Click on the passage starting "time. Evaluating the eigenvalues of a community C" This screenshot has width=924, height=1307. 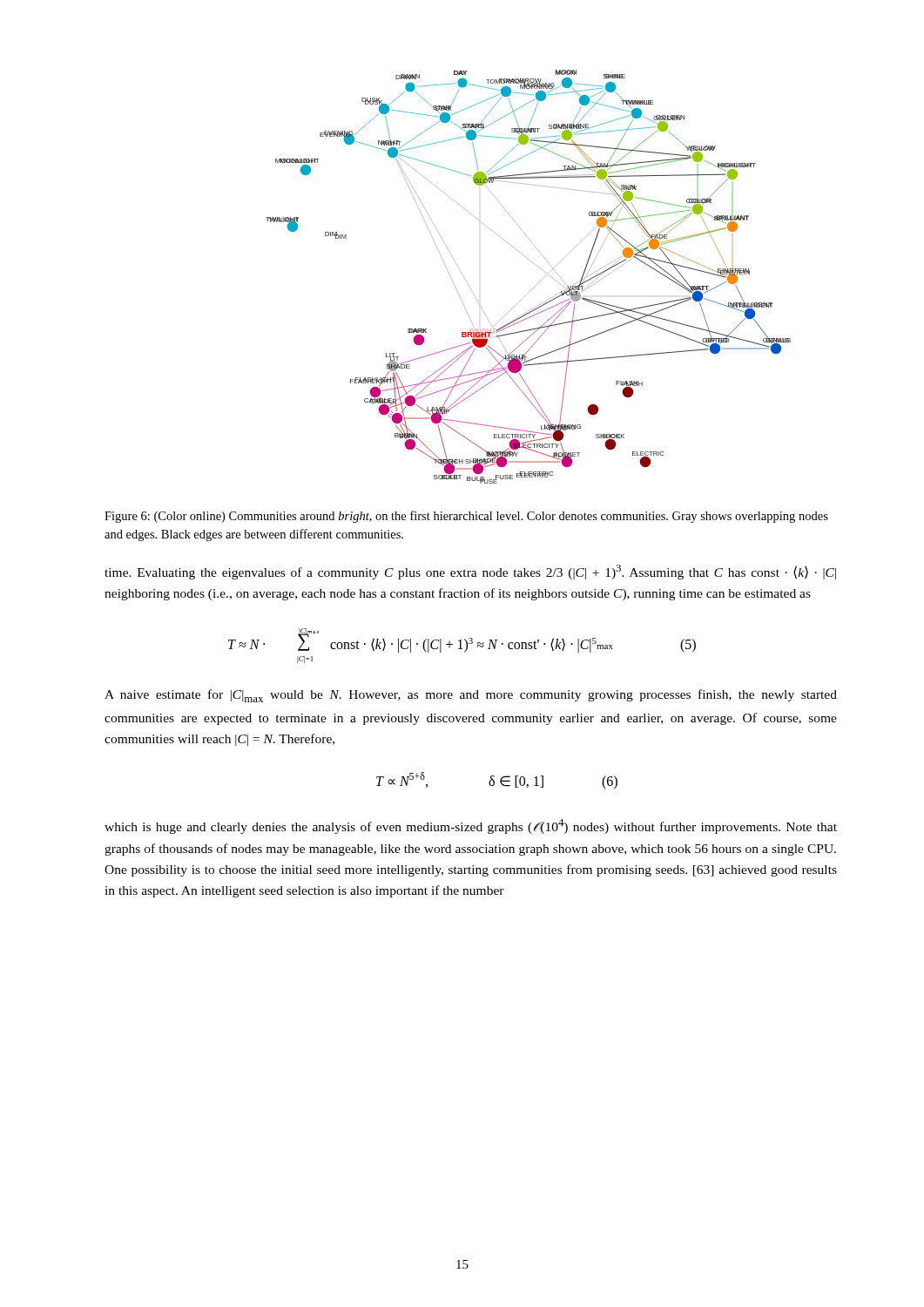[x=471, y=581]
